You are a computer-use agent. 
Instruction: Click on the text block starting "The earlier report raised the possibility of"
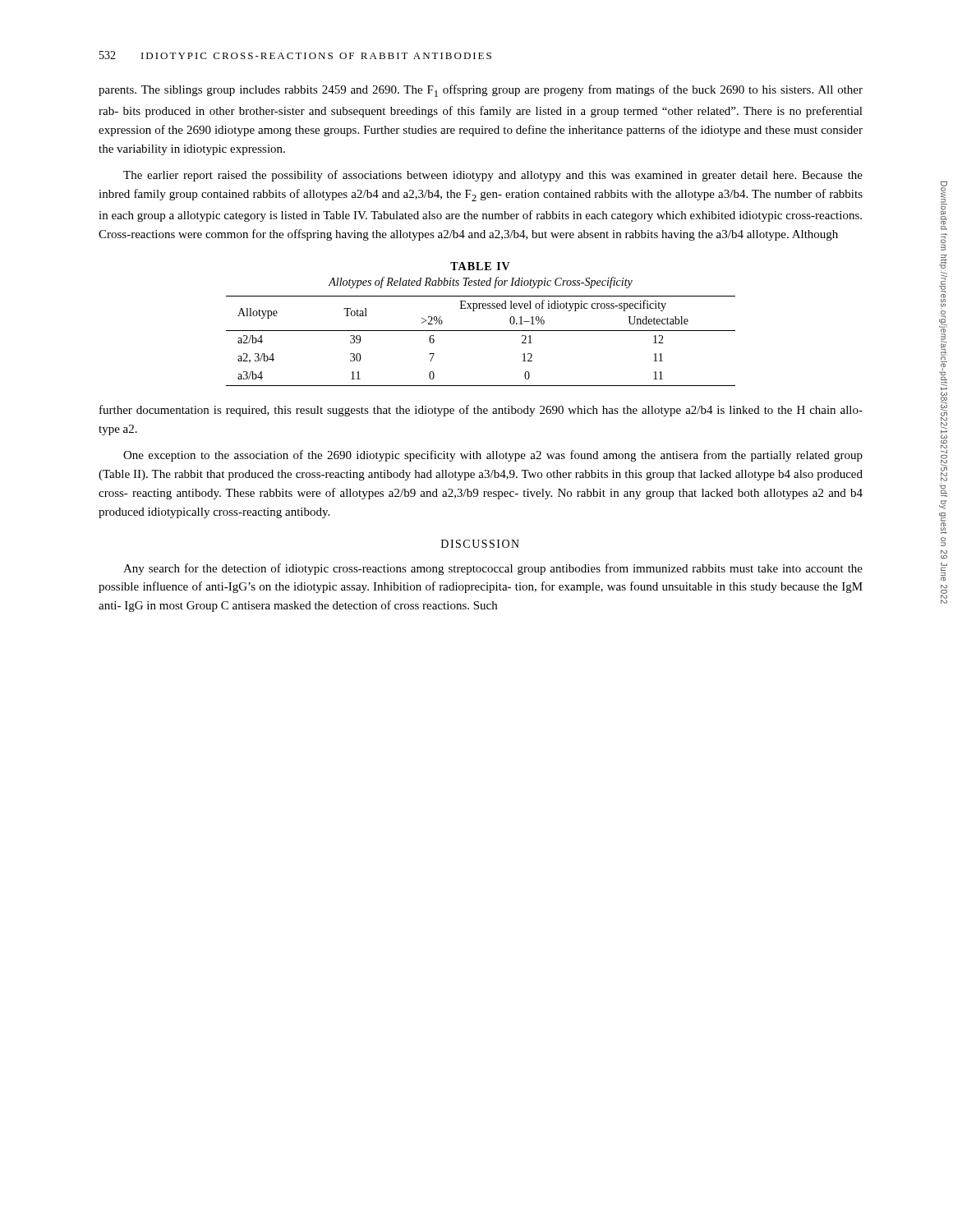[481, 205]
